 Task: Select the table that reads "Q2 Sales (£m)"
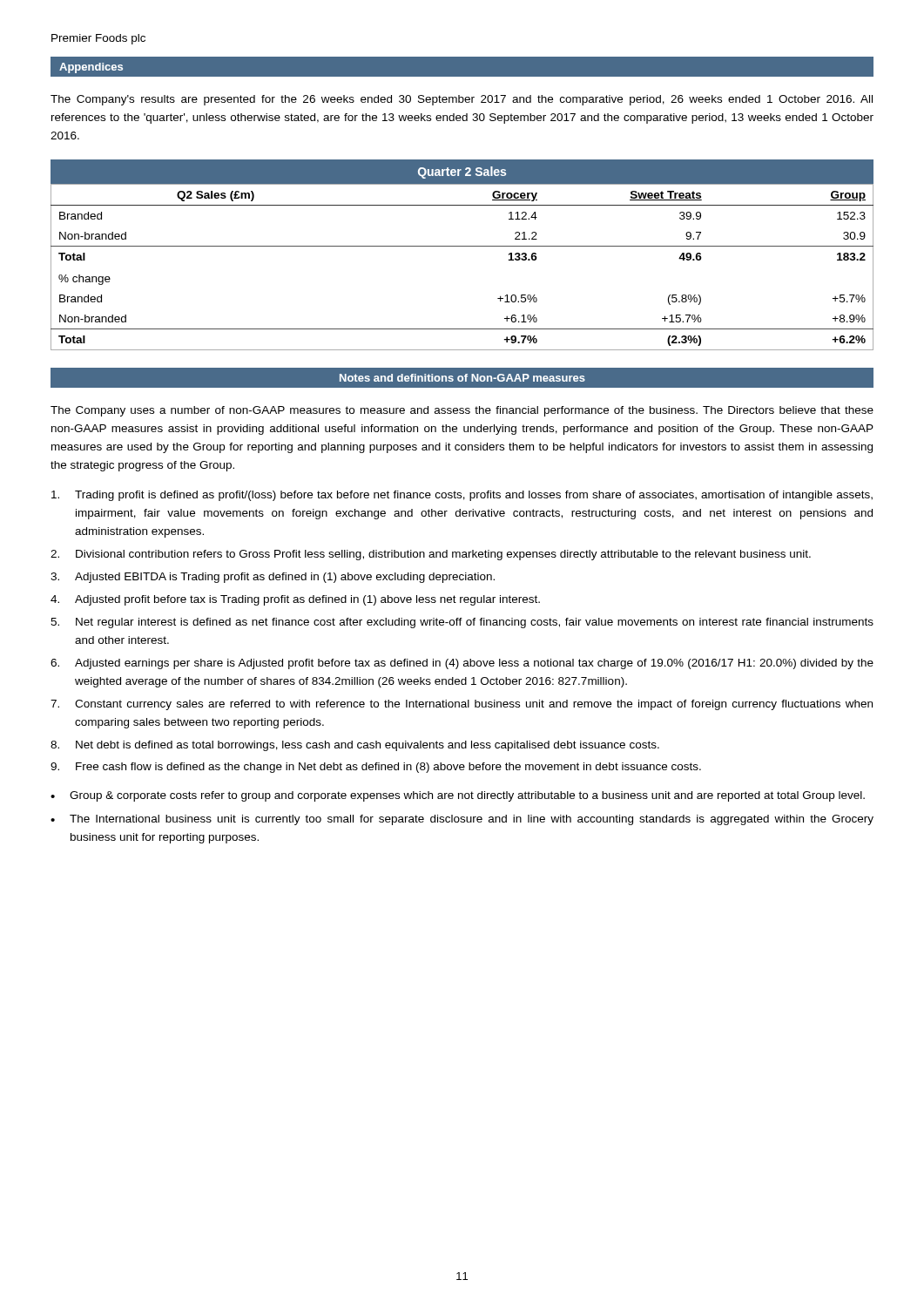pos(462,255)
